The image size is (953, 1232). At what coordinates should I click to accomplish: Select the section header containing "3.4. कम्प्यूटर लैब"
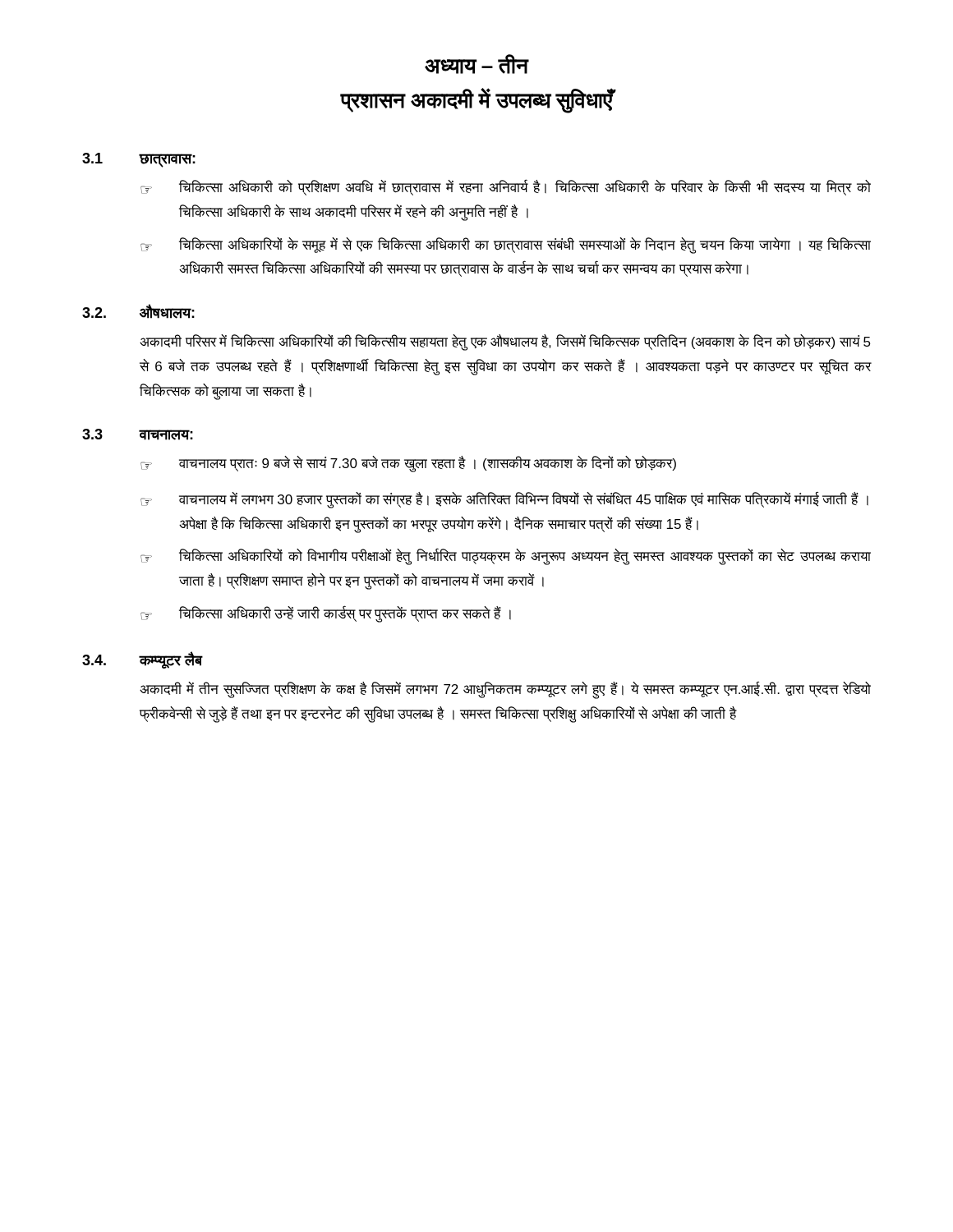pyautogui.click(x=142, y=661)
